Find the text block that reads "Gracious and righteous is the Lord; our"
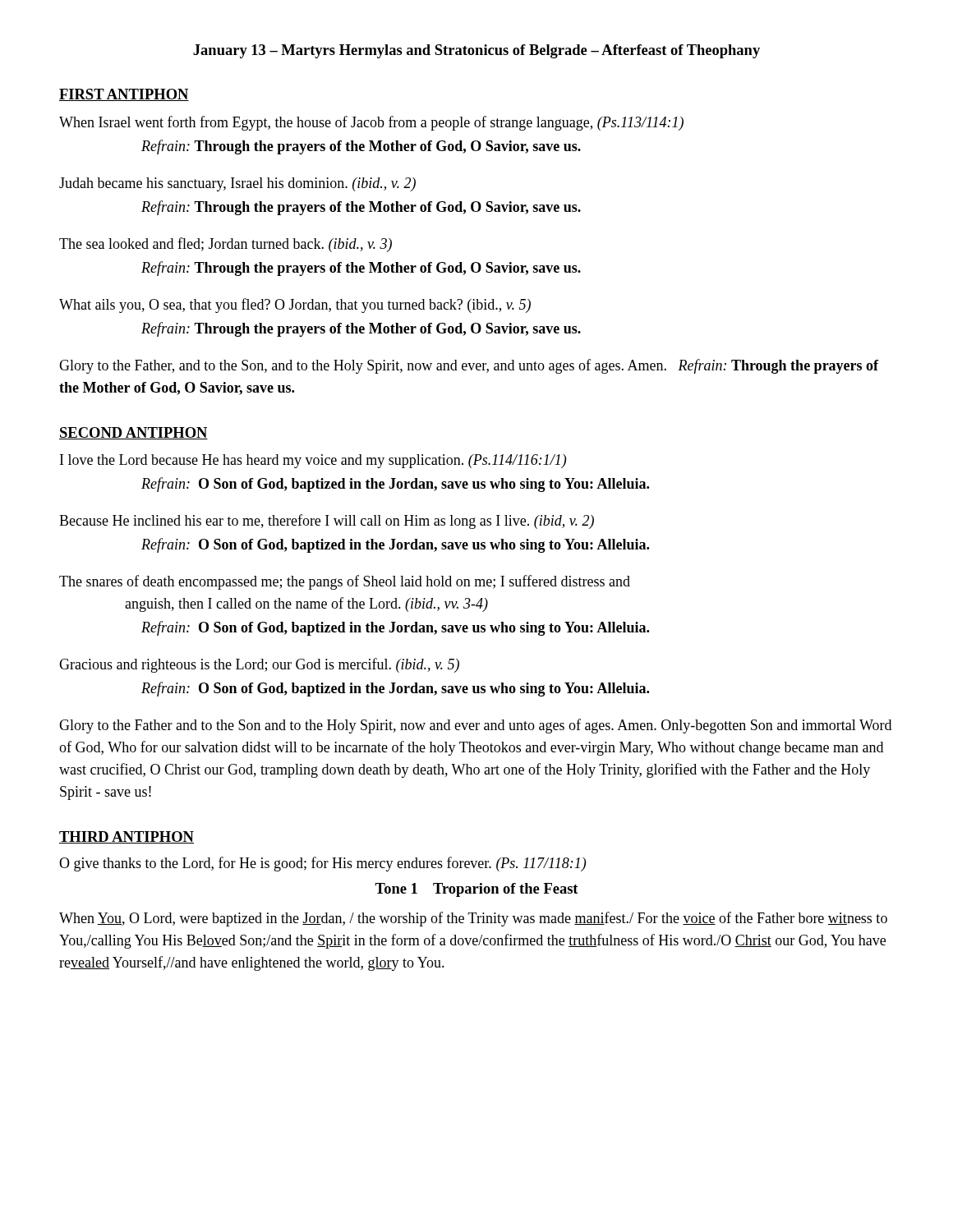Image resolution: width=953 pixels, height=1232 pixels. (476, 677)
